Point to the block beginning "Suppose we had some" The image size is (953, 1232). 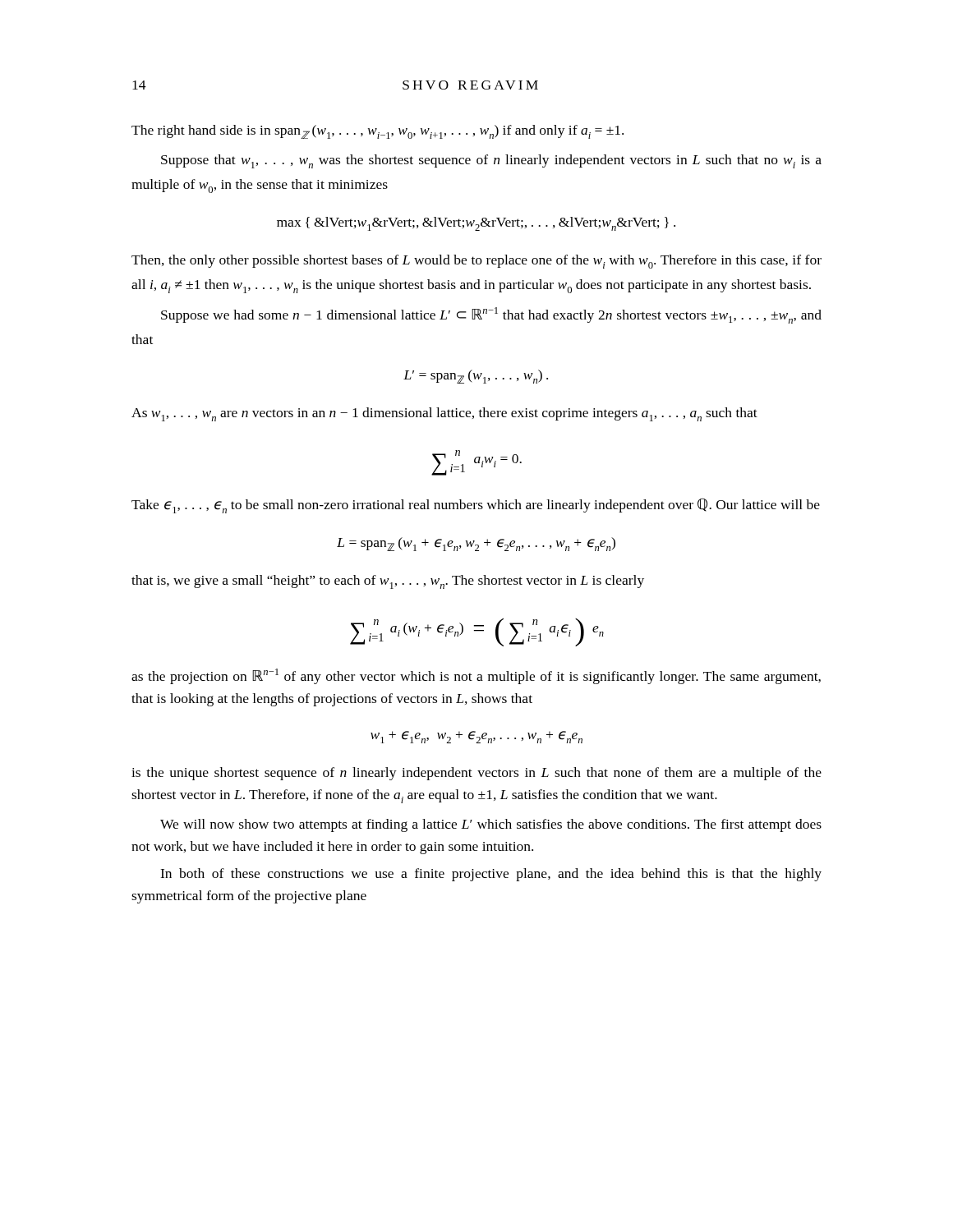[x=476, y=327]
